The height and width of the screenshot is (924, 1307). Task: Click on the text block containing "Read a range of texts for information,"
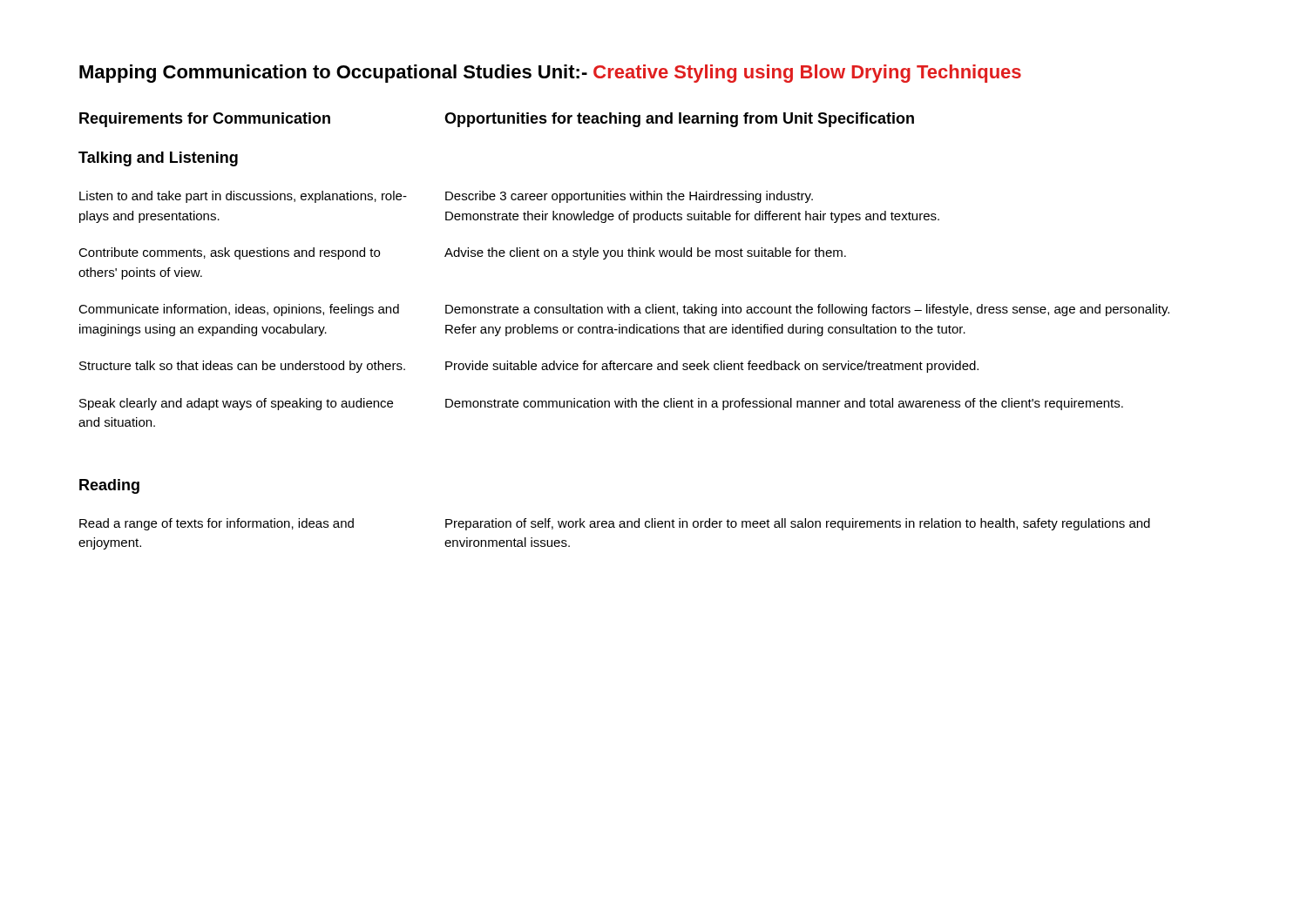(216, 532)
